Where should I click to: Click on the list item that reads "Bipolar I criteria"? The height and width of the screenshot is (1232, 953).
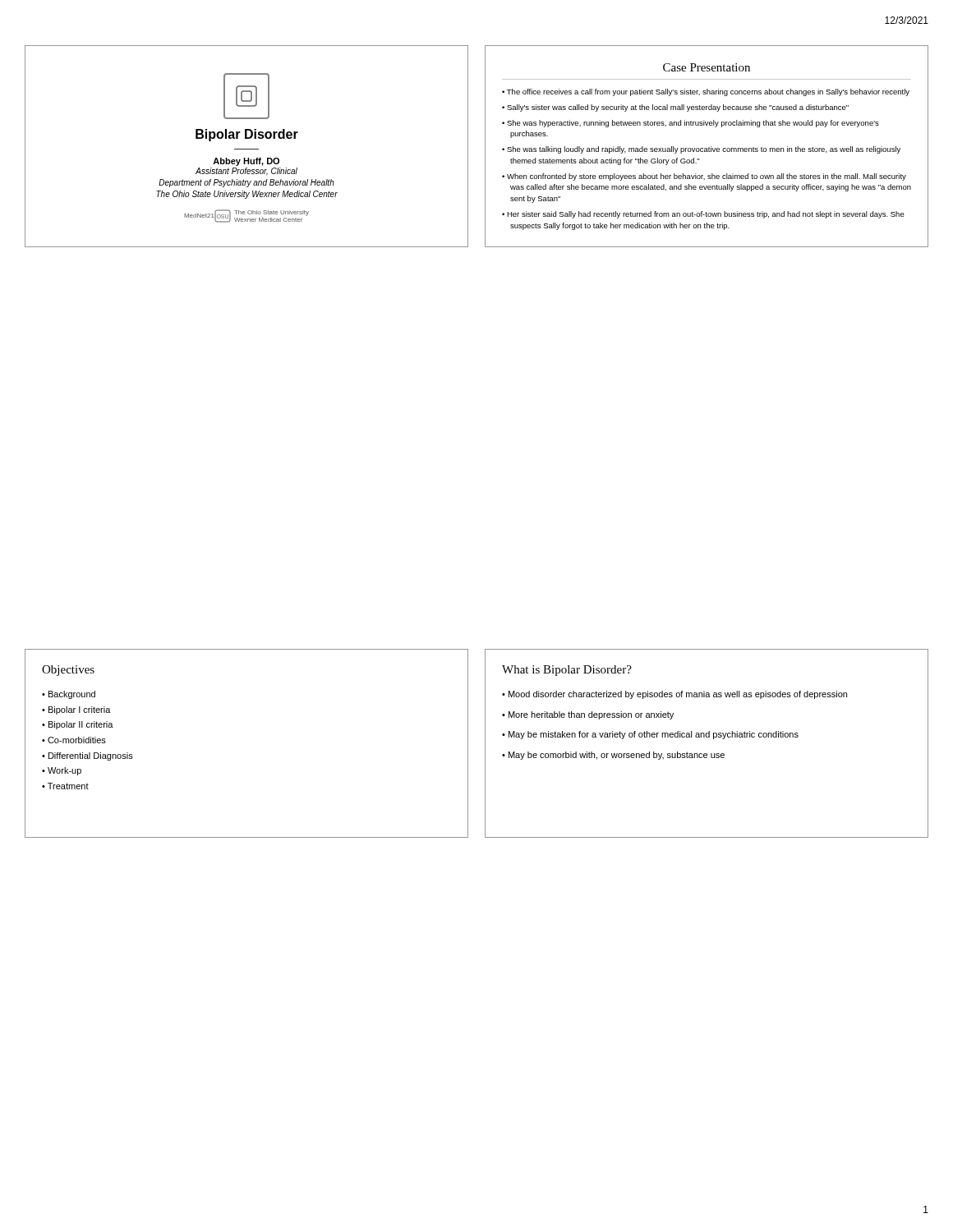79,709
